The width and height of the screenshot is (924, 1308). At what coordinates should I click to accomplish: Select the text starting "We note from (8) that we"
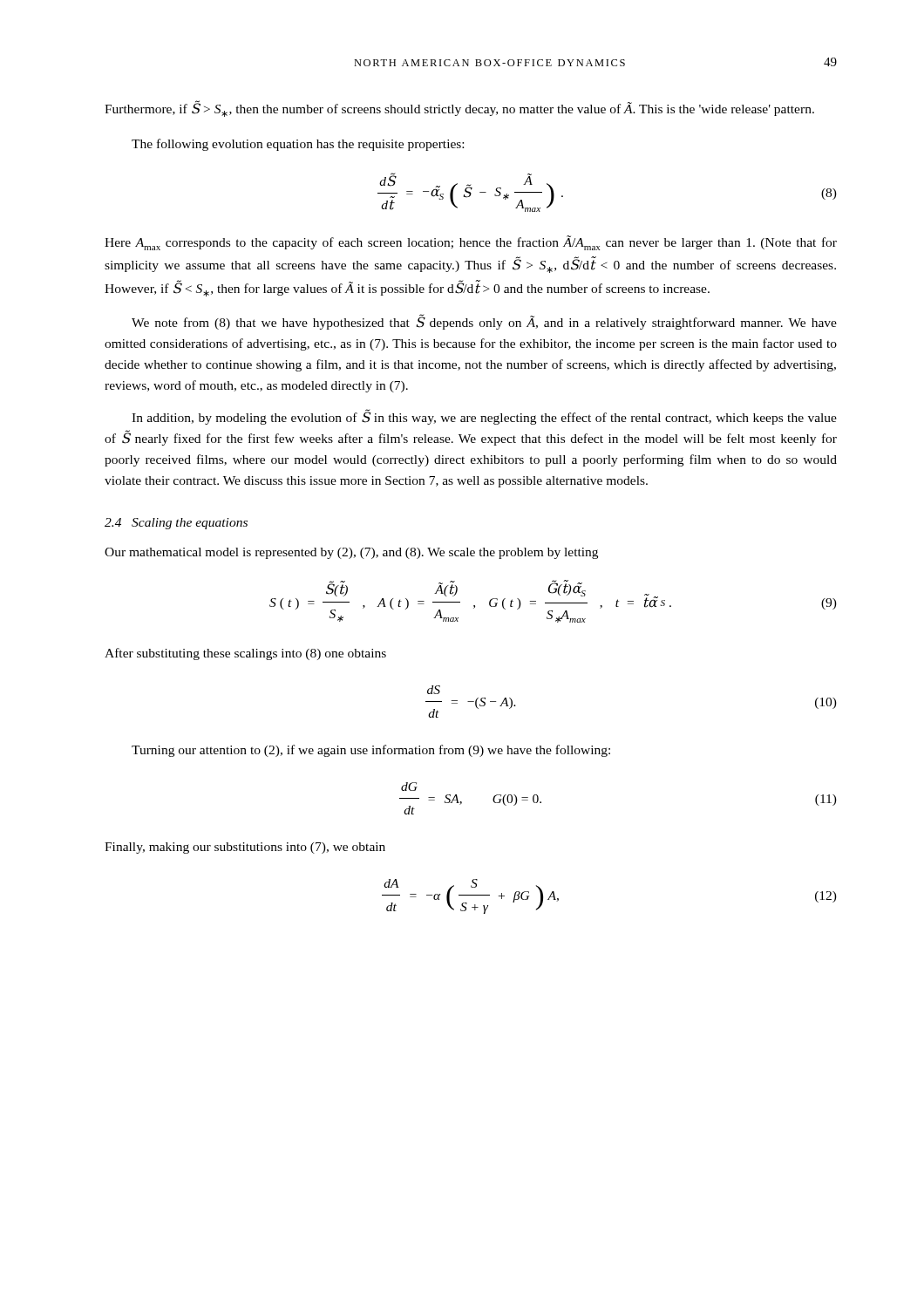coord(471,354)
